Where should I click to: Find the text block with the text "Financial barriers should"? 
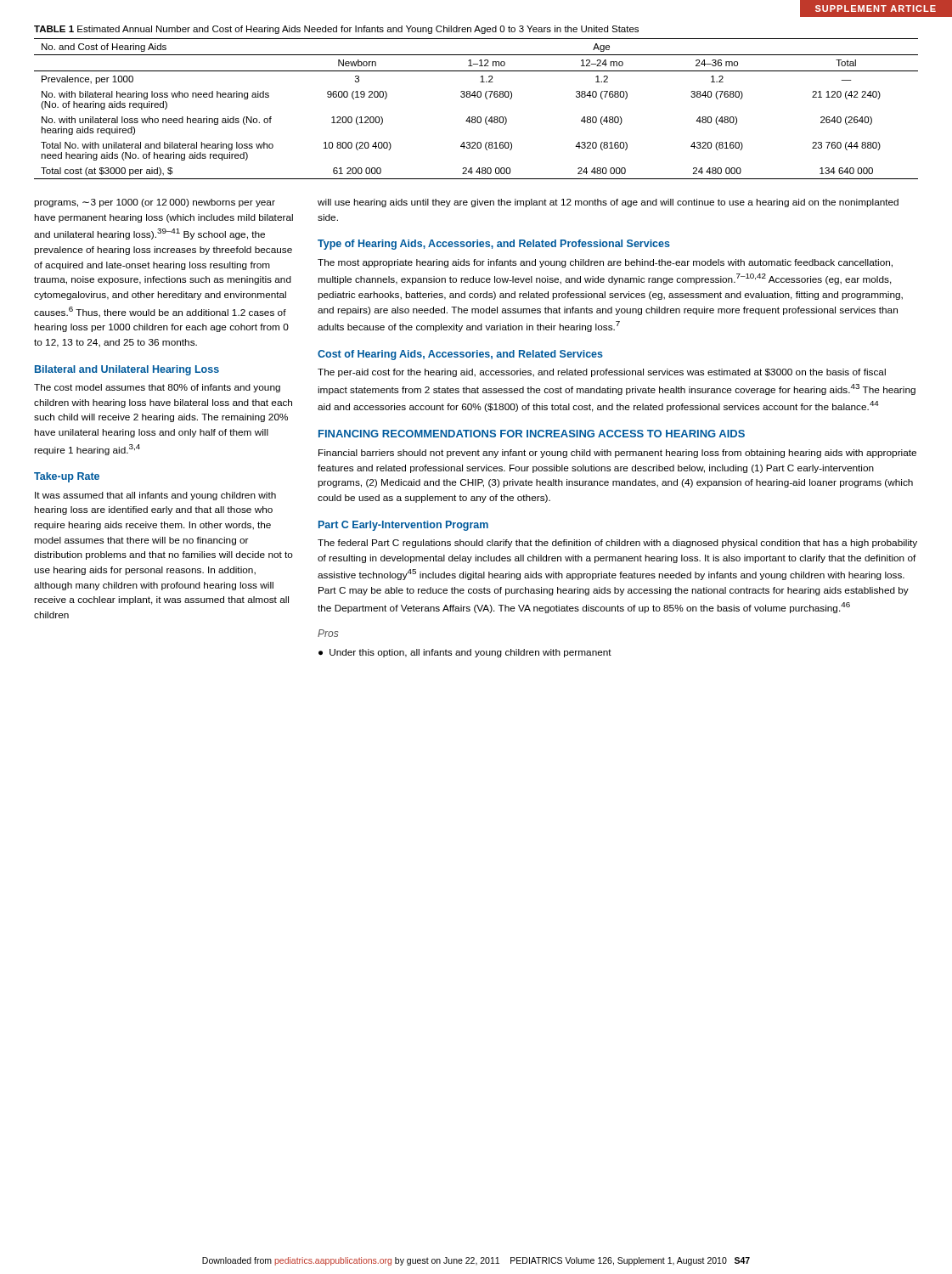(x=617, y=475)
